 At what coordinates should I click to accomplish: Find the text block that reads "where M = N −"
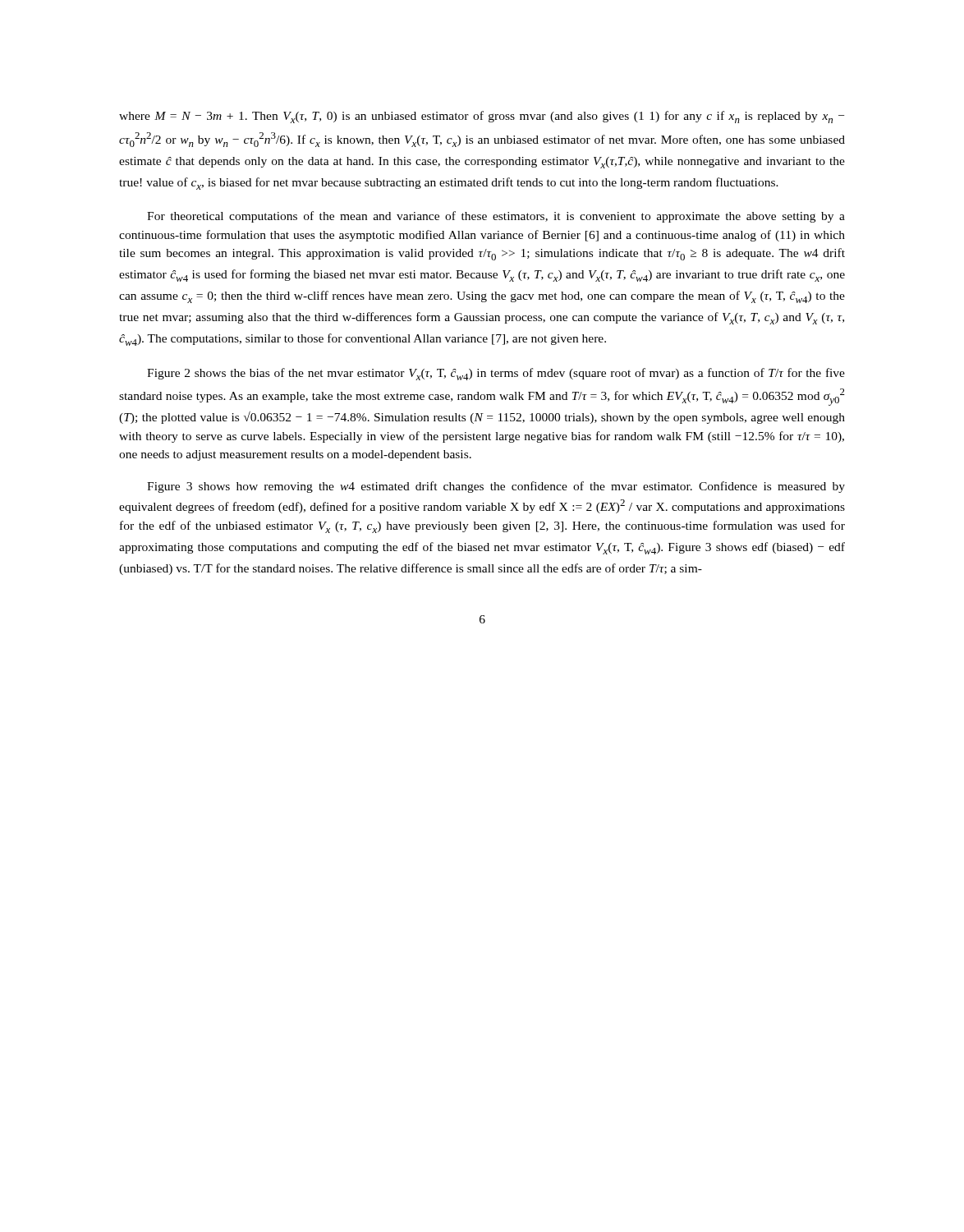(482, 150)
